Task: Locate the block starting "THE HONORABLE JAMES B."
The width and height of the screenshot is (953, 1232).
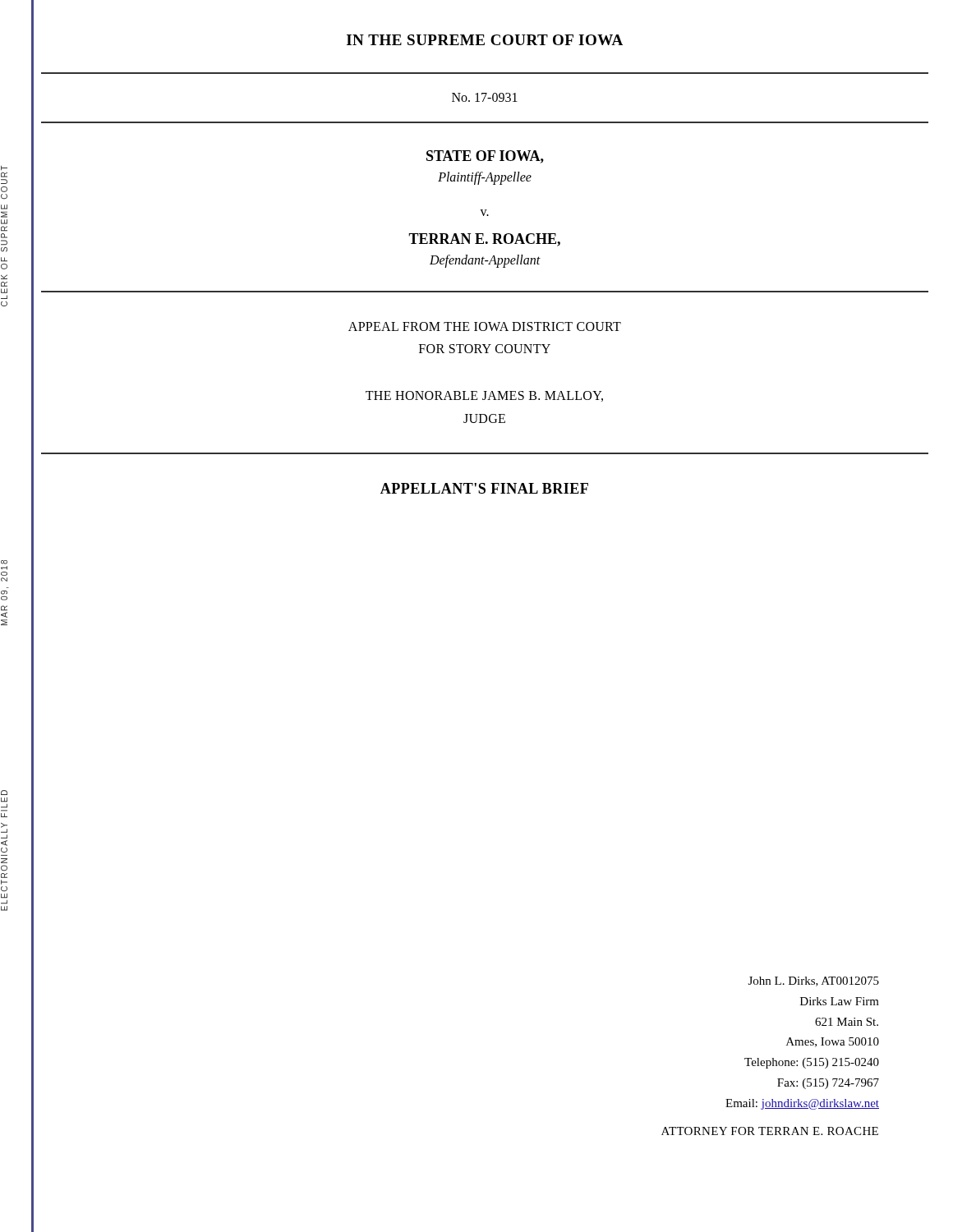Action: 485,407
